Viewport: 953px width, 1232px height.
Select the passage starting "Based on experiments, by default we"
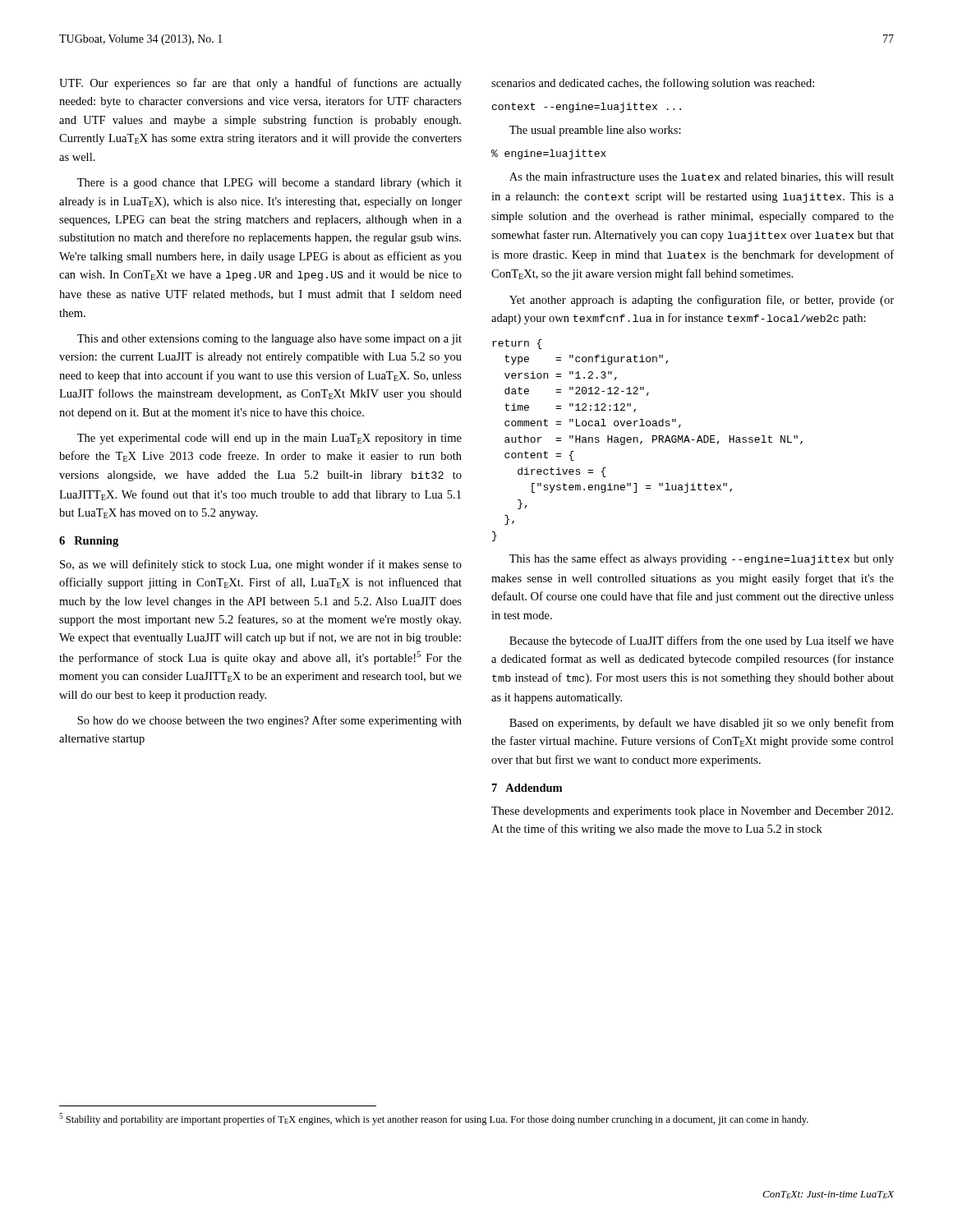pyautogui.click(x=693, y=741)
